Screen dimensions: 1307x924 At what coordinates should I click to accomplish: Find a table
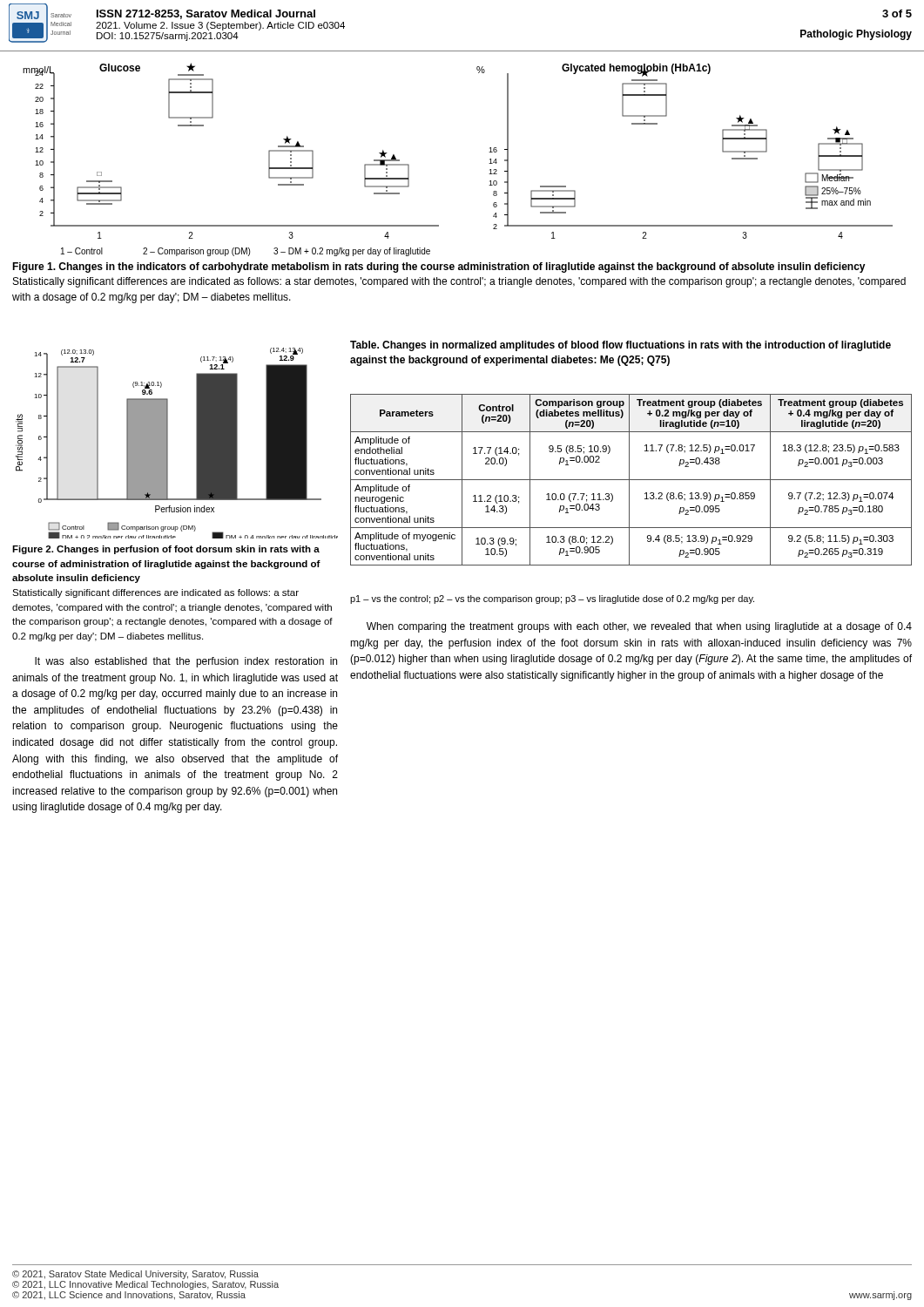(631, 480)
